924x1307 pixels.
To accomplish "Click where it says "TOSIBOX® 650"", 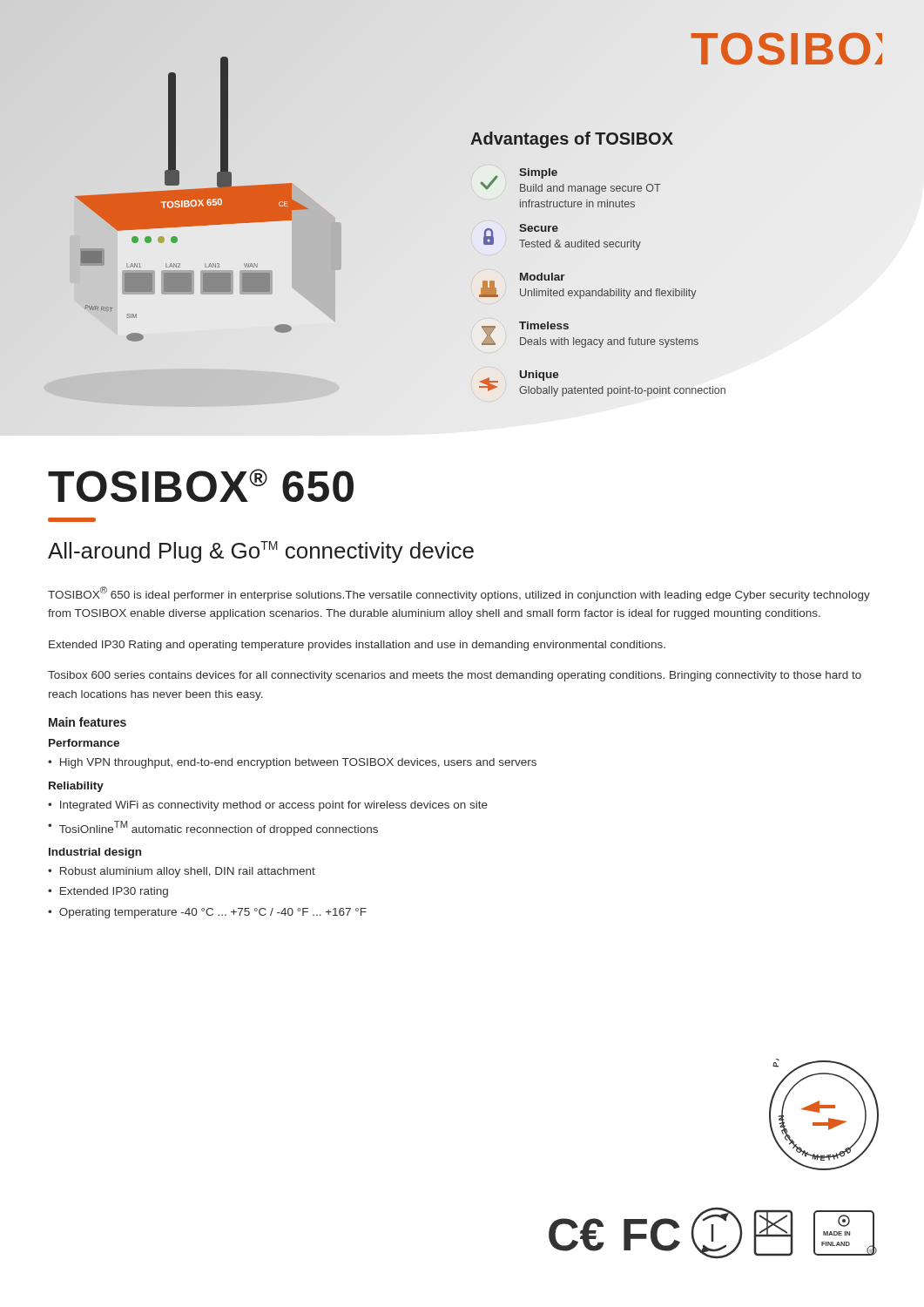I will 202,487.
